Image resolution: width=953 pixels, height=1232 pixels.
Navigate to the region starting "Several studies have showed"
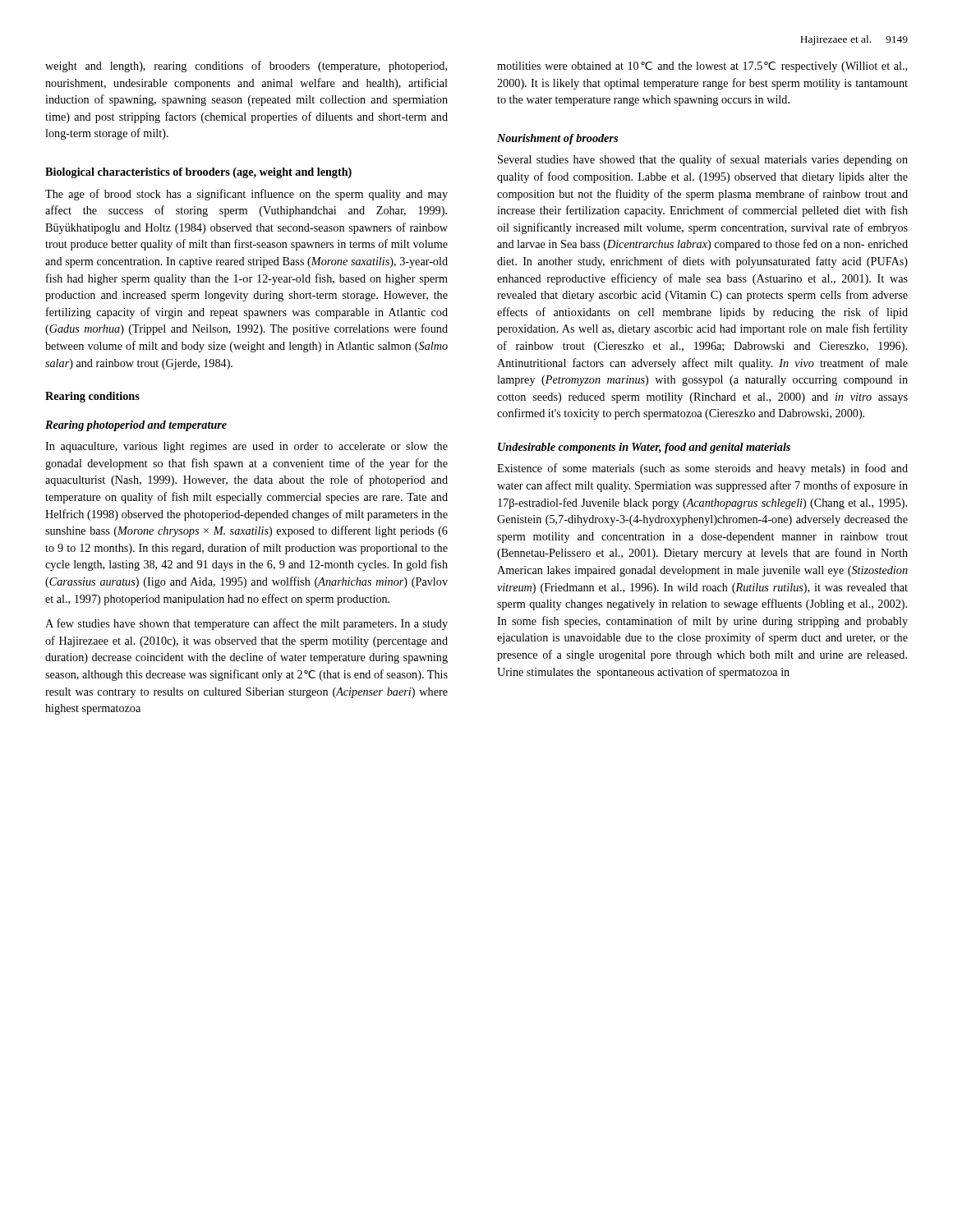[702, 287]
